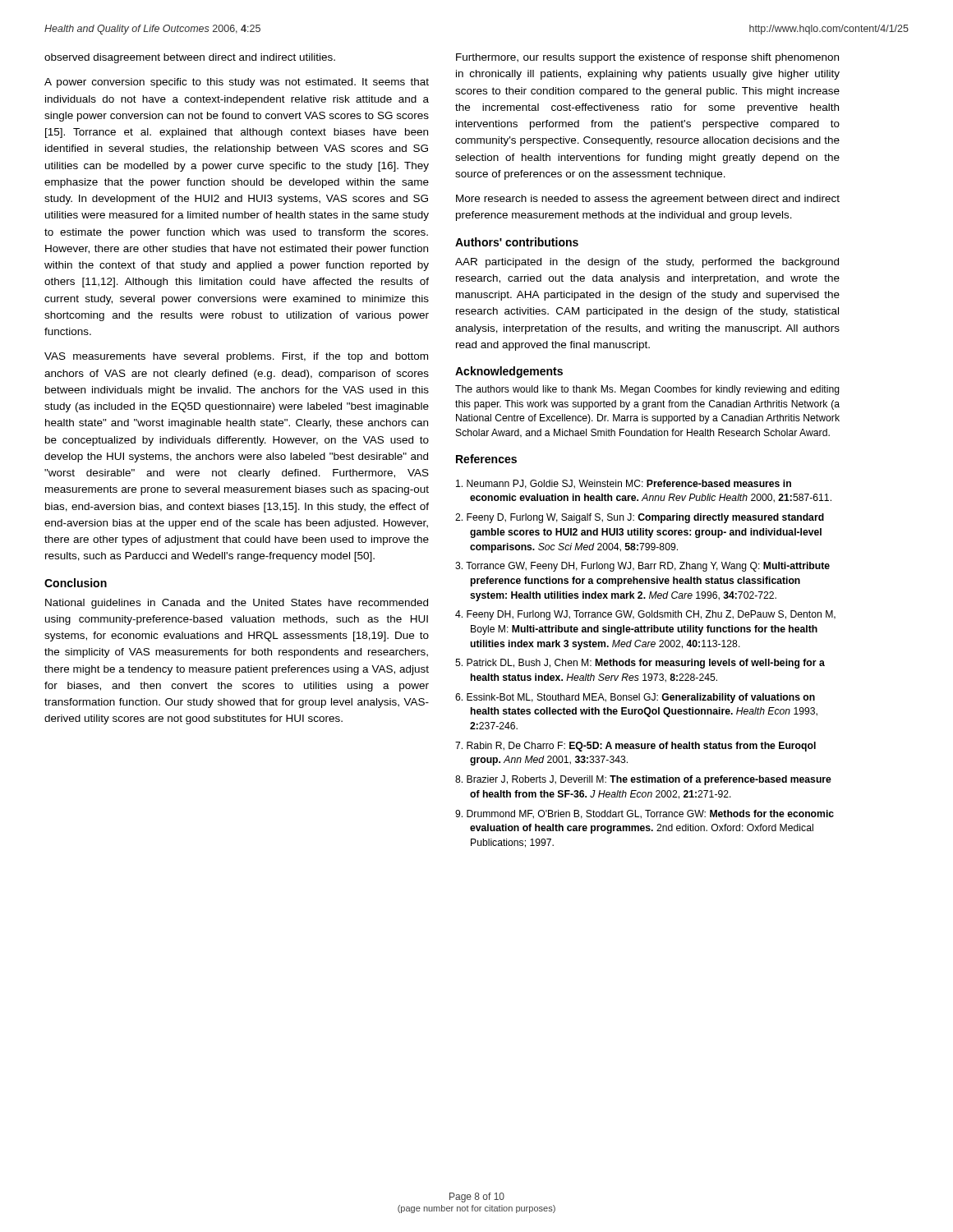This screenshot has height=1232, width=953.
Task: Point to the block beginning "Neumann PJ, Goldie SJ, Weinstein MC:"
Action: point(644,491)
